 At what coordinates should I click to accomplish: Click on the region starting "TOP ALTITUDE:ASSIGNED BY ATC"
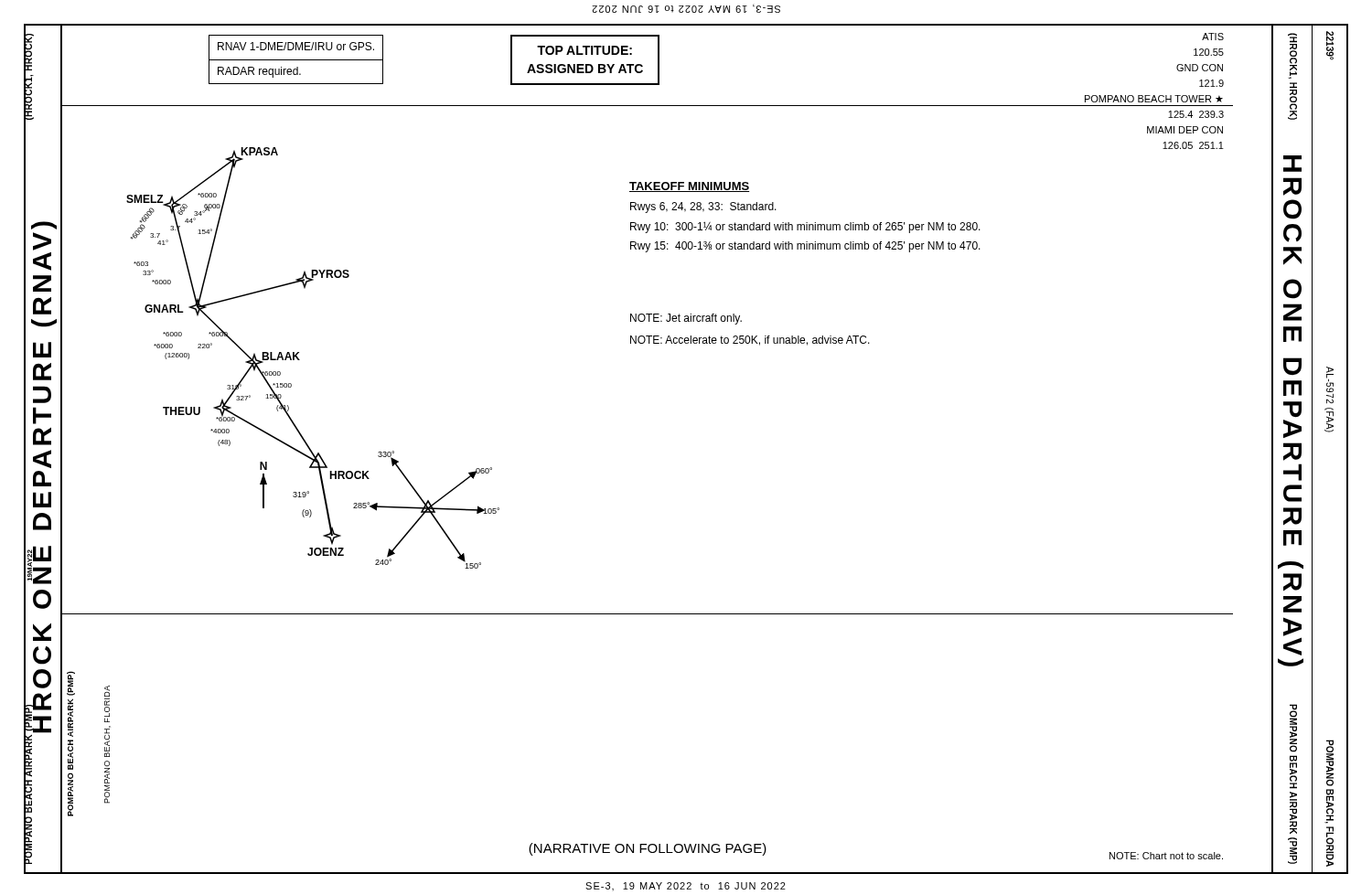point(585,60)
